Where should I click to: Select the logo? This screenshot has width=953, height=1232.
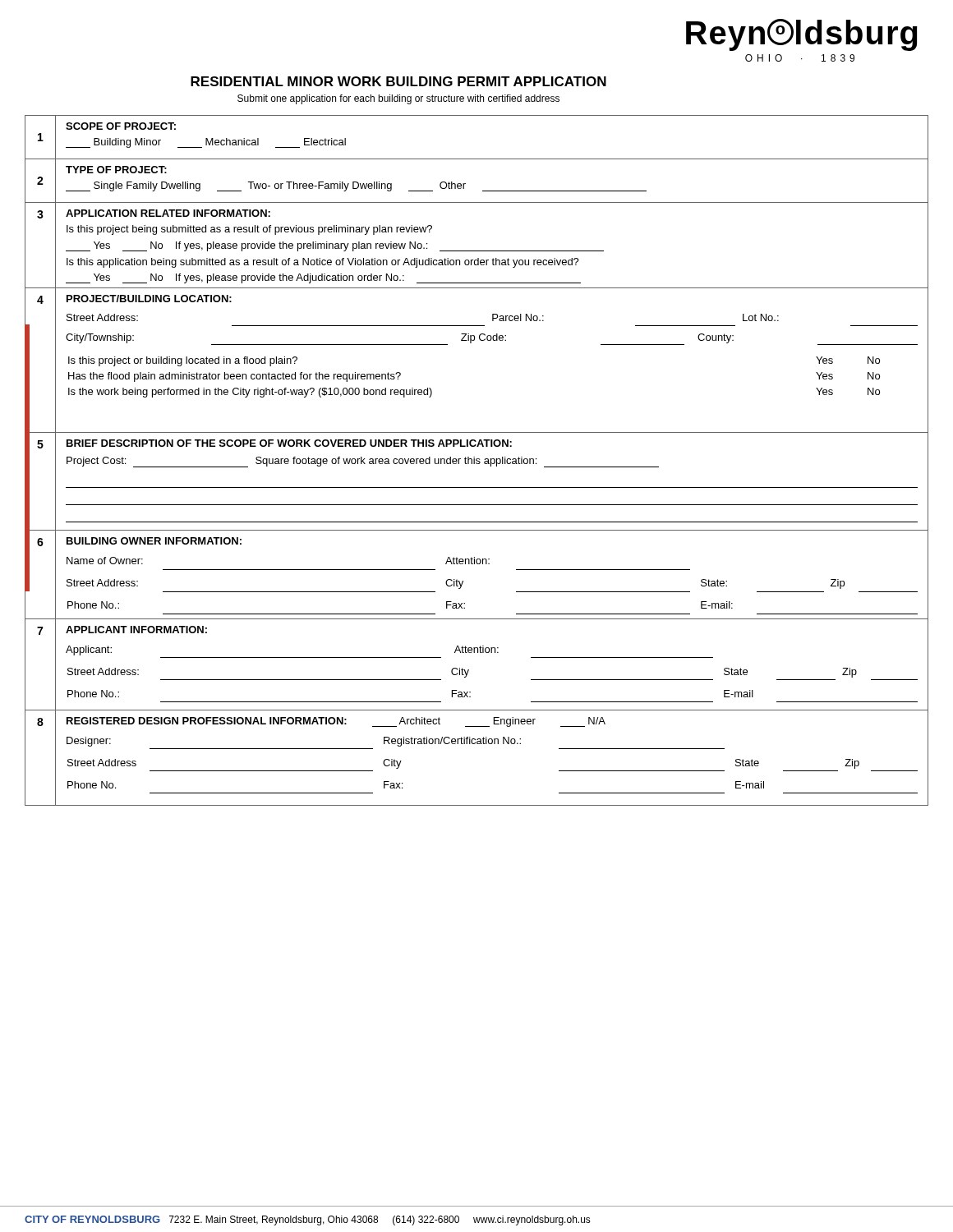coord(802,40)
